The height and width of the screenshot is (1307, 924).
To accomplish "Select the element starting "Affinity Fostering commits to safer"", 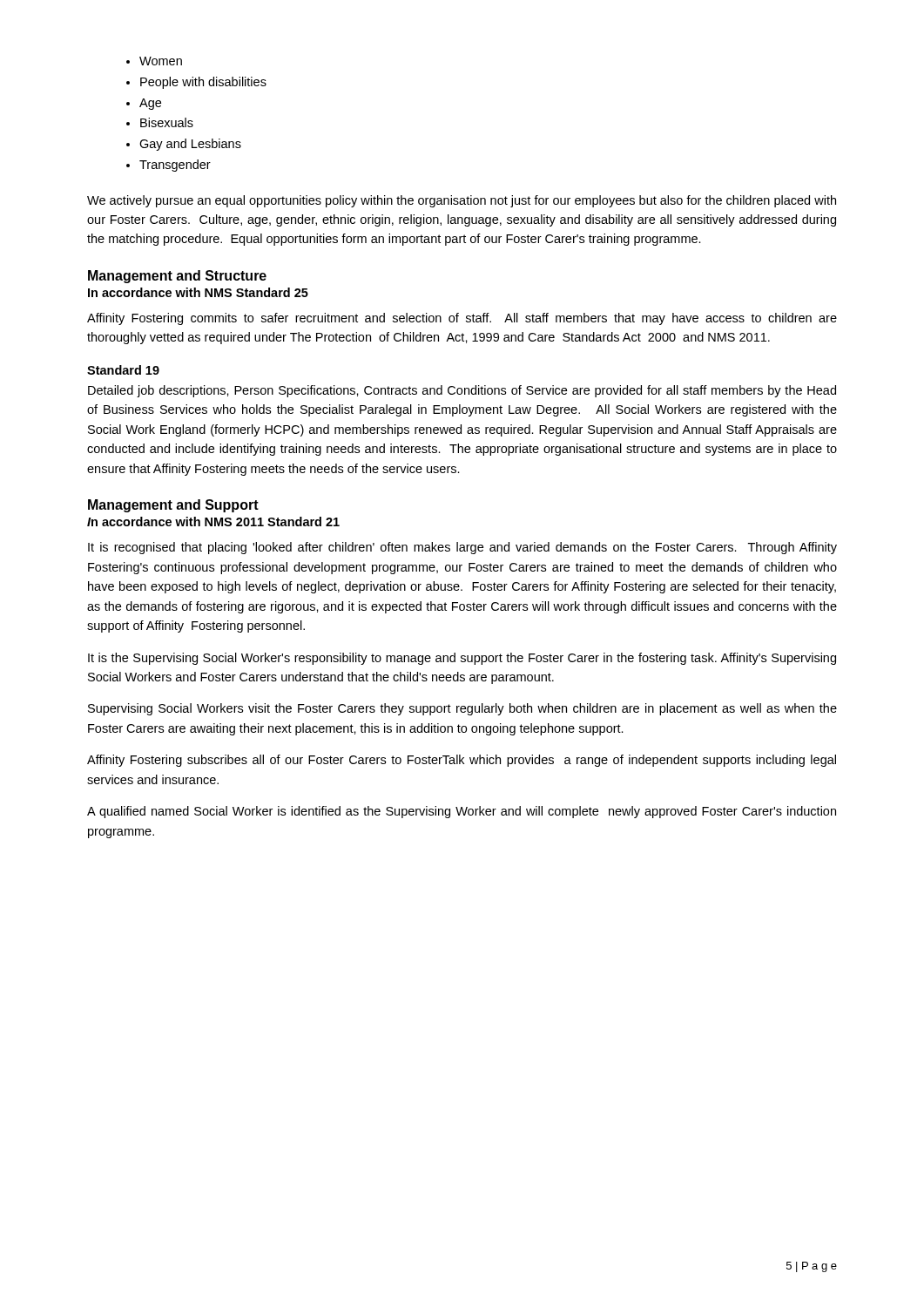I will [x=462, y=328].
